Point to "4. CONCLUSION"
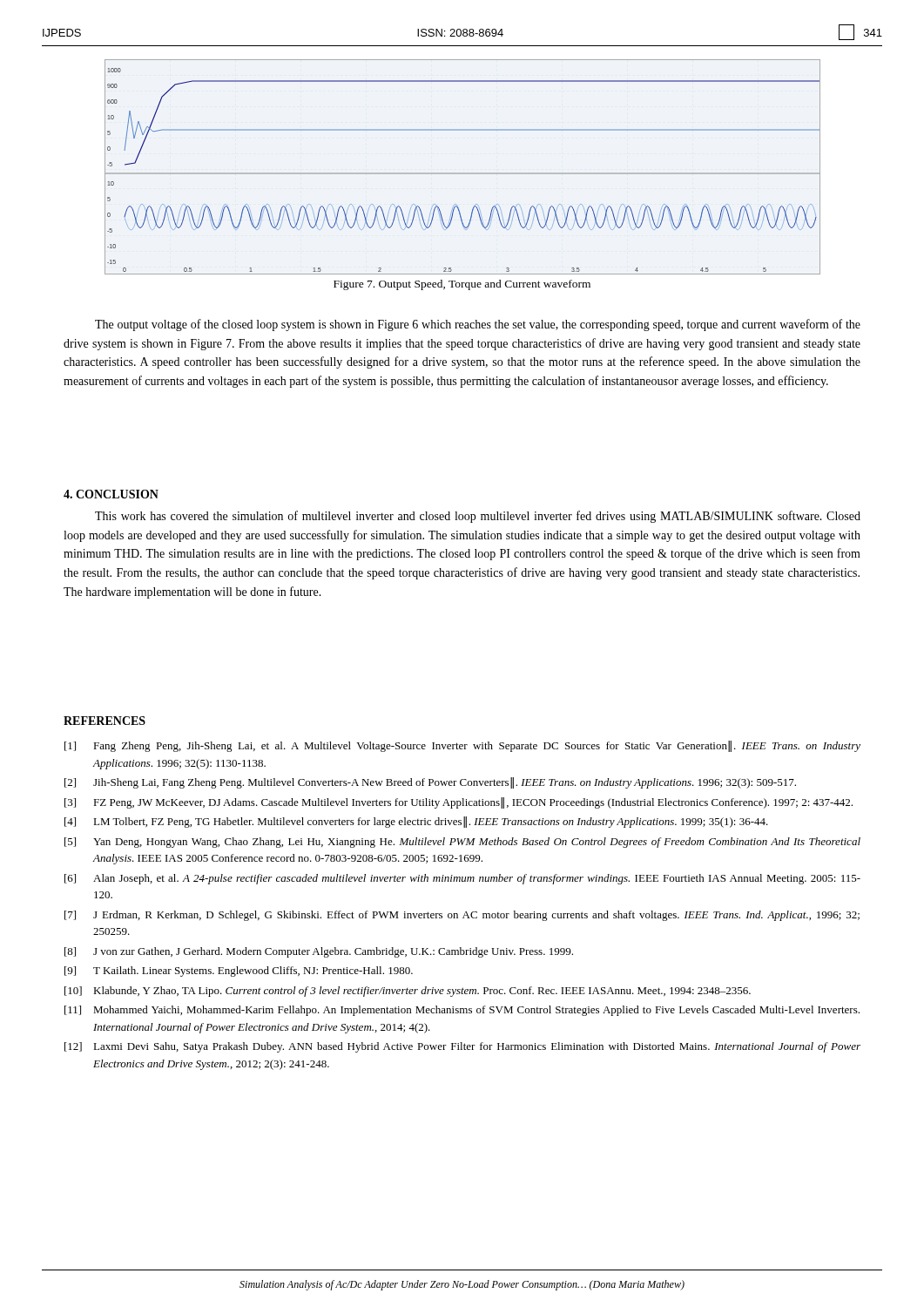Image resolution: width=924 pixels, height=1307 pixels. click(x=111, y=494)
